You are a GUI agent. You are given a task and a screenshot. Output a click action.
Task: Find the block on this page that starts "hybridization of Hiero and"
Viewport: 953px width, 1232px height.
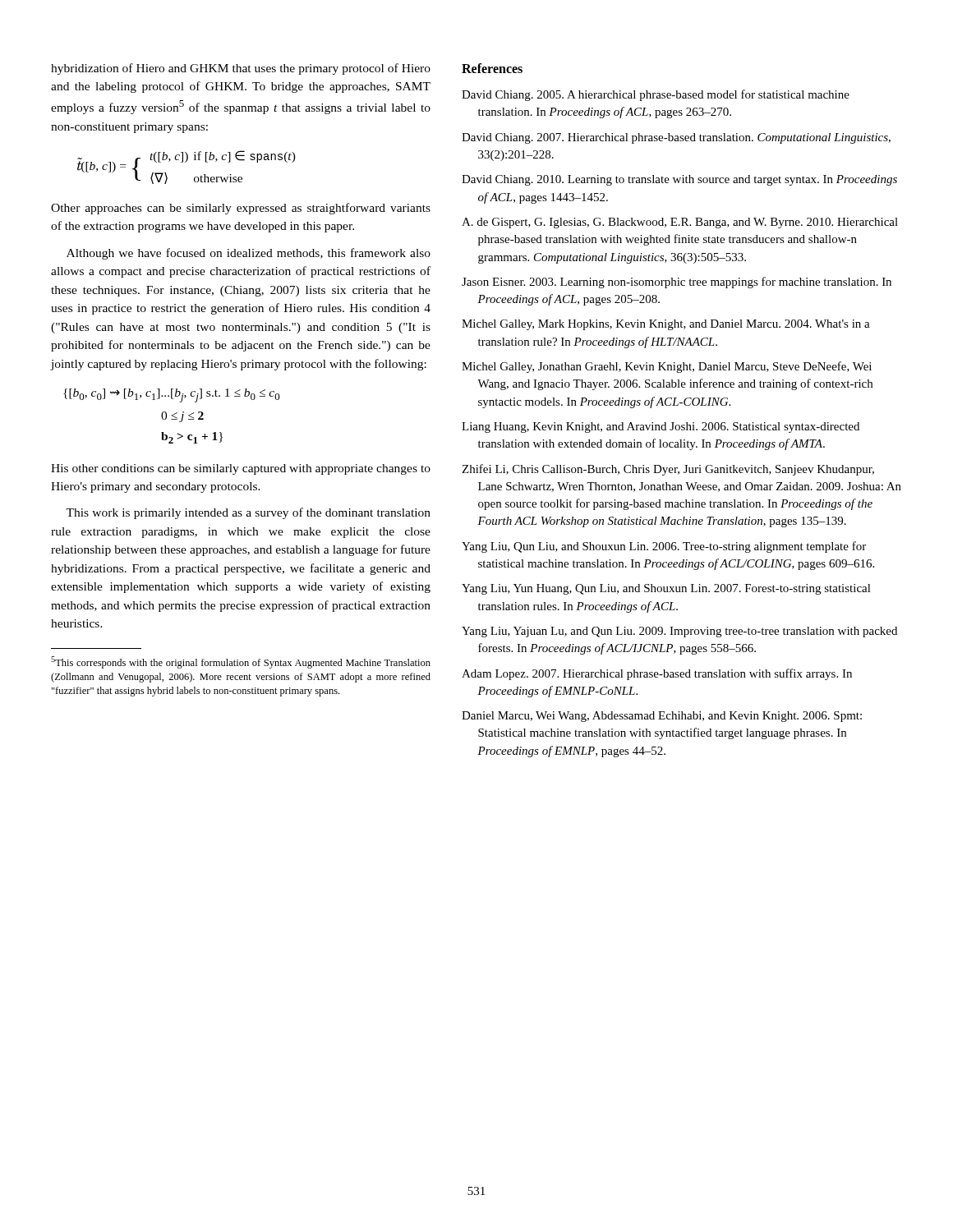point(241,97)
